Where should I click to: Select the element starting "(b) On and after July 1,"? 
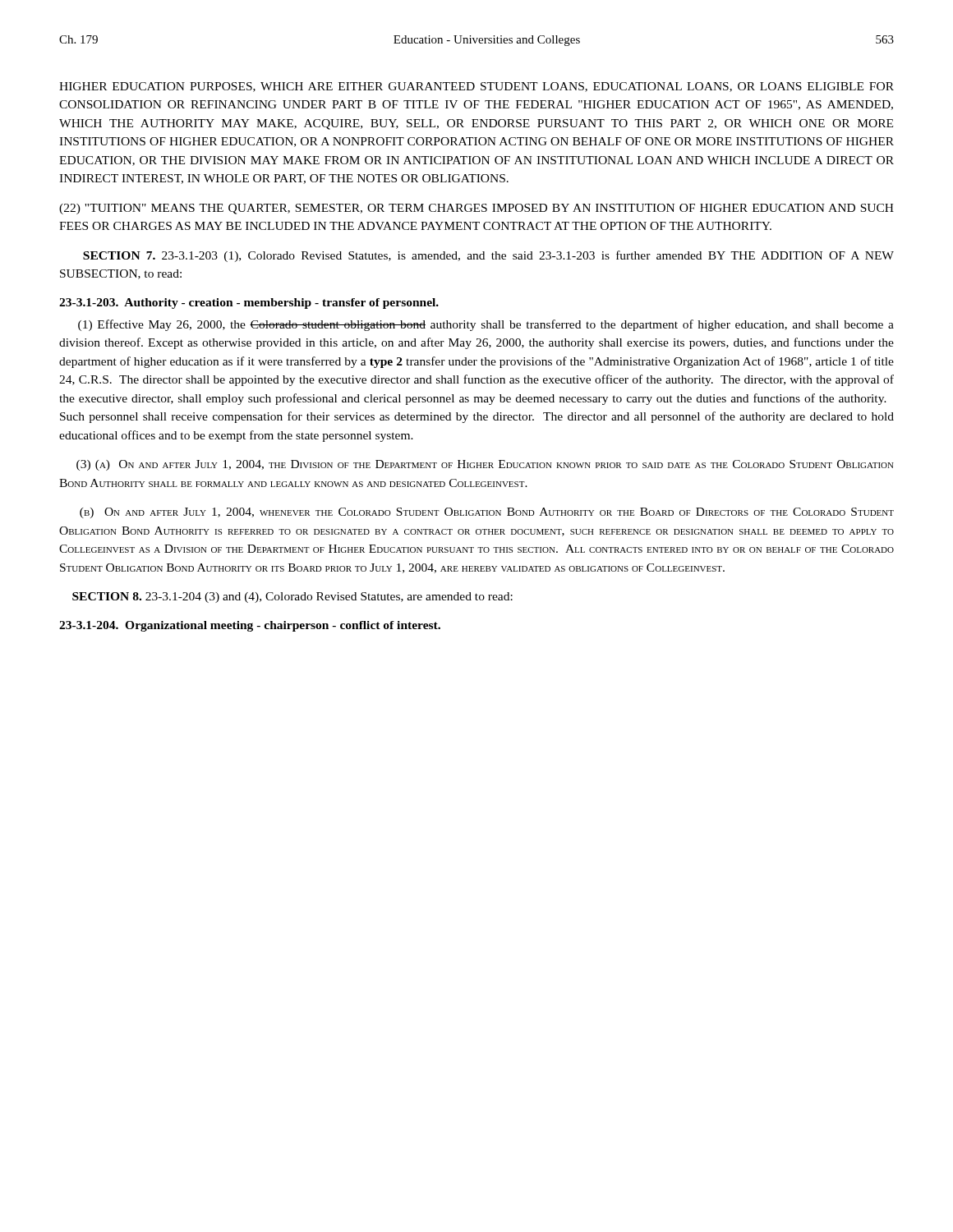(x=476, y=540)
